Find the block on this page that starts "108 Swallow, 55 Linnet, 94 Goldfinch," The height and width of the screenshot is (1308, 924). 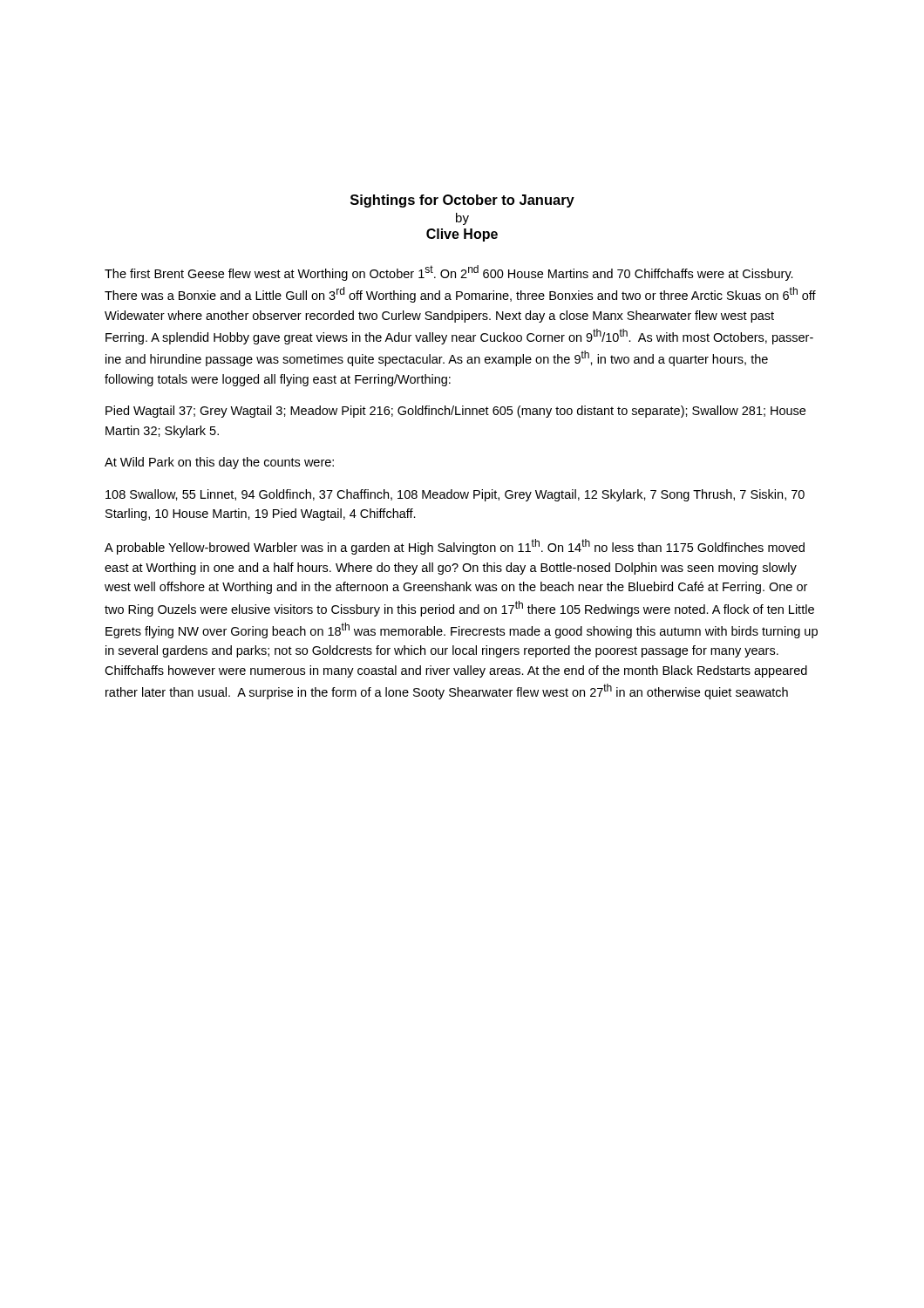455,504
